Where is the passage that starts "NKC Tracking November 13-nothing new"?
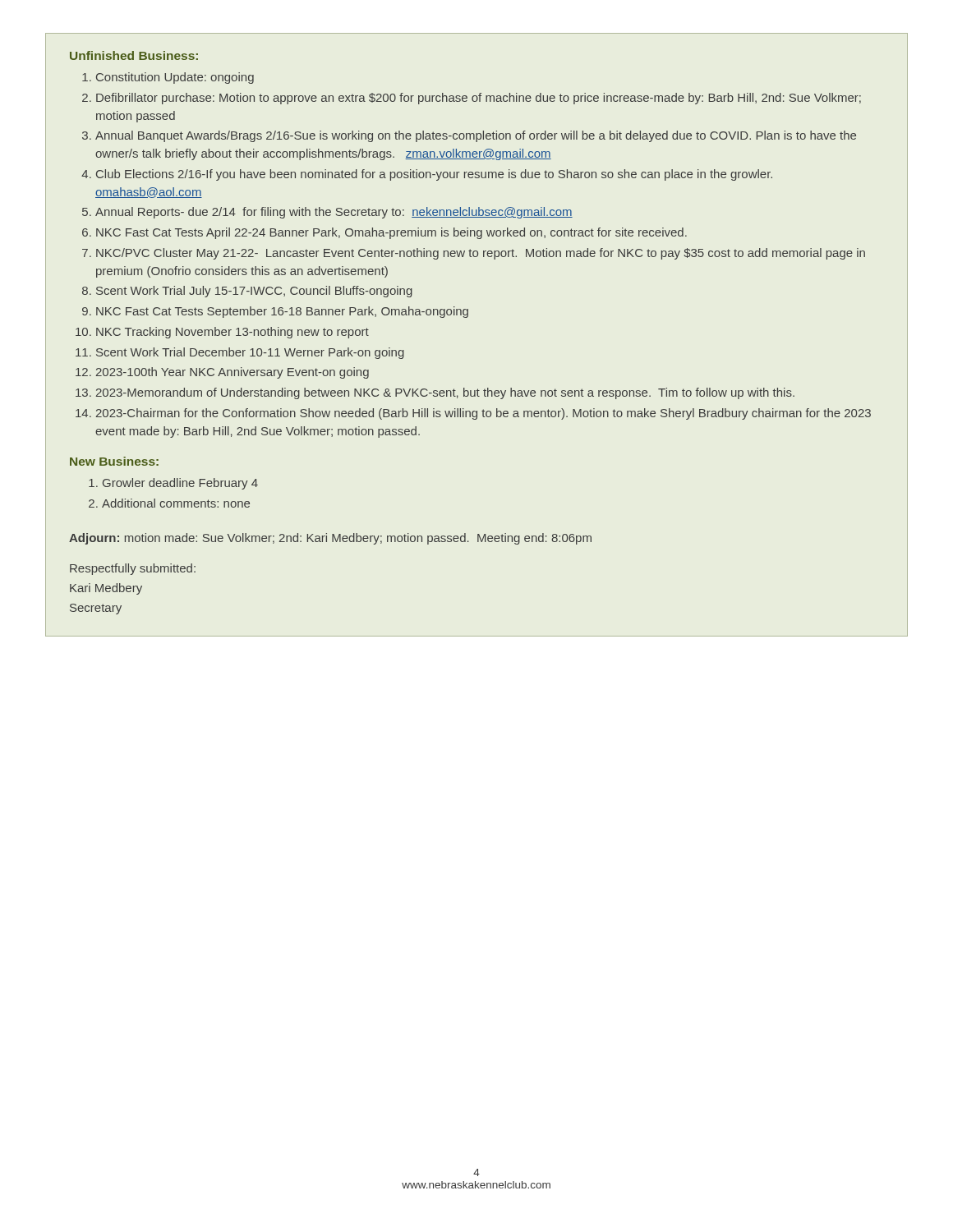 (232, 333)
